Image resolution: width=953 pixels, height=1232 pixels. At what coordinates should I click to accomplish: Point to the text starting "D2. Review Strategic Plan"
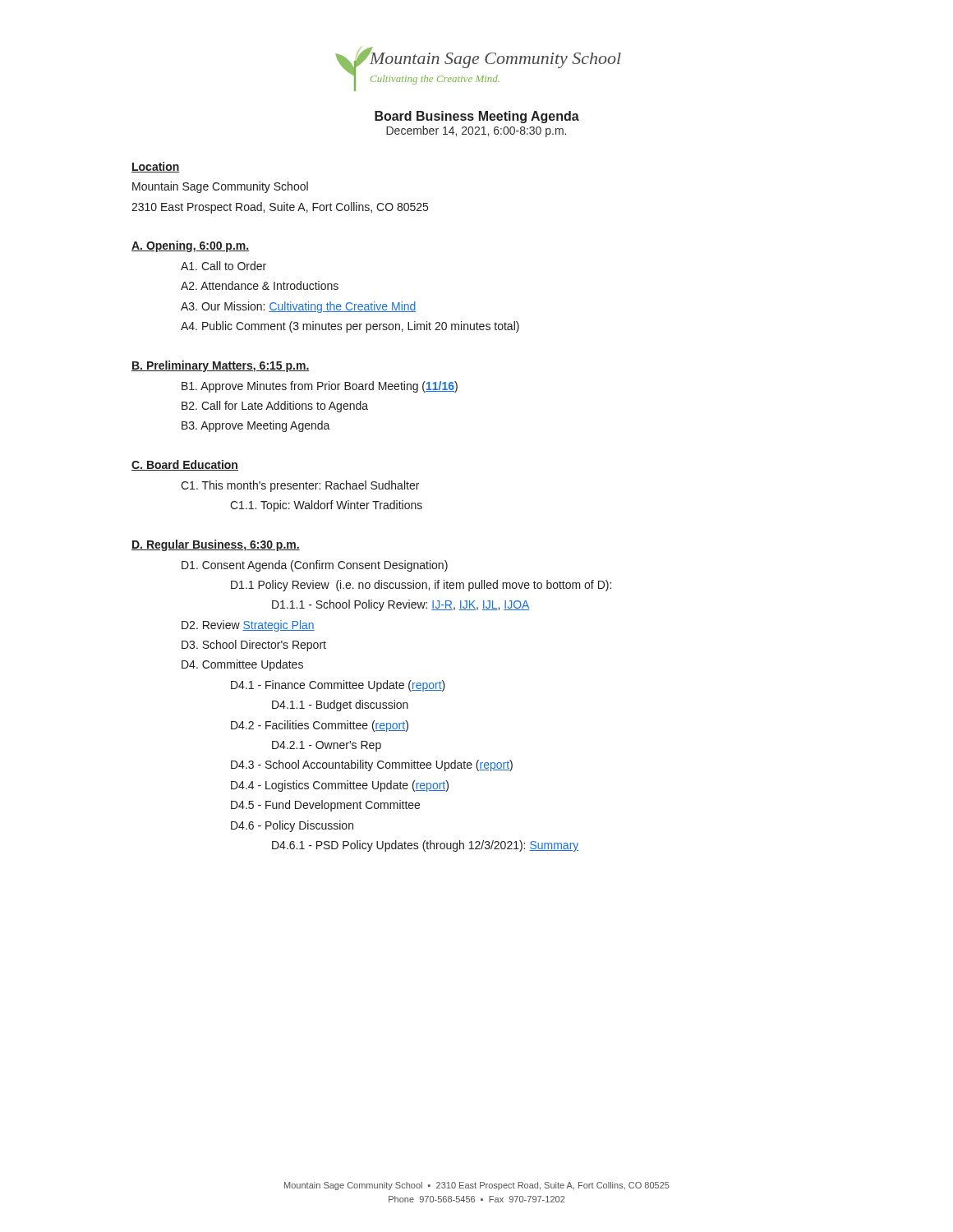coord(248,625)
